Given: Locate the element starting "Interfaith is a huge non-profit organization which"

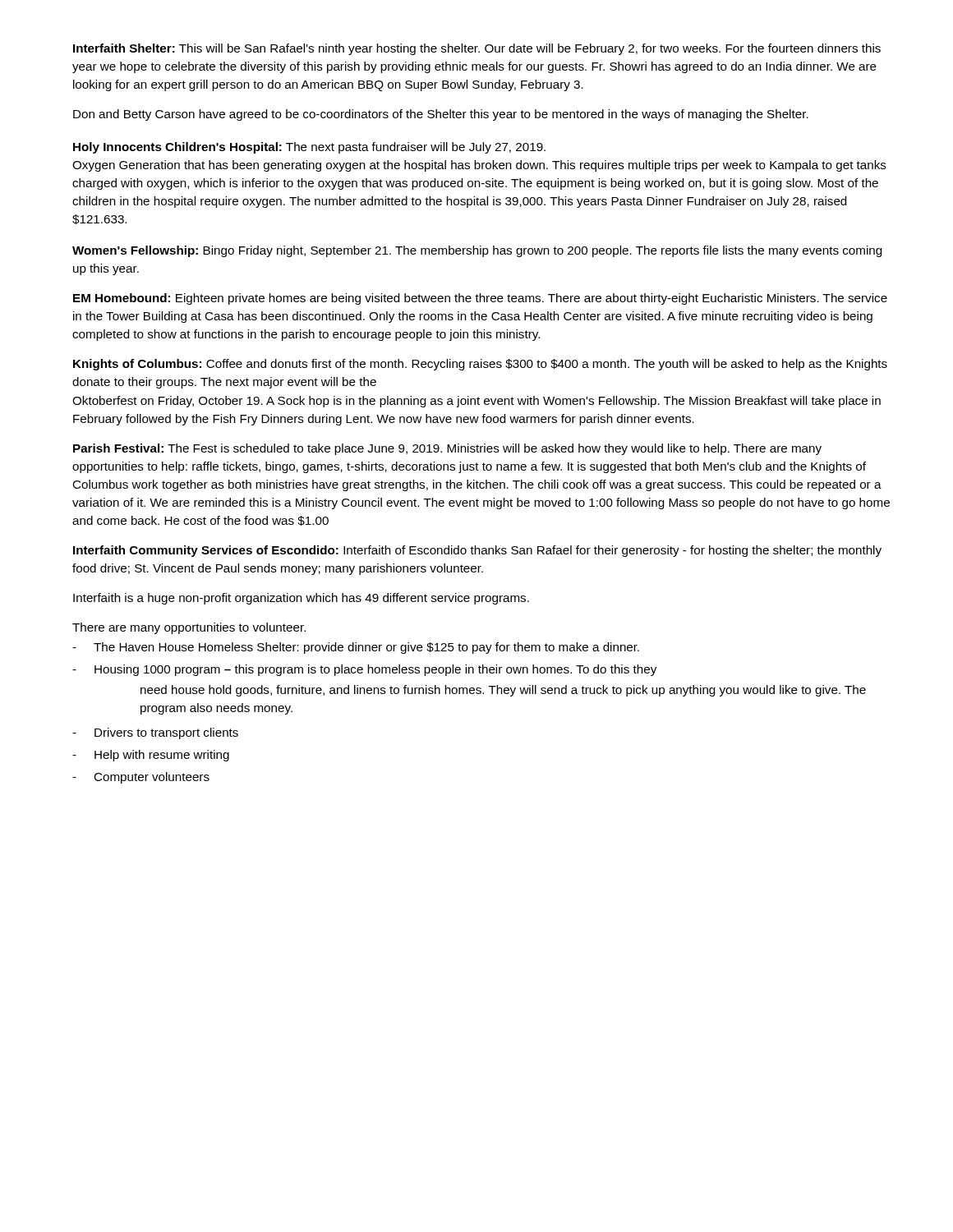Looking at the screenshot, I should pos(484,598).
